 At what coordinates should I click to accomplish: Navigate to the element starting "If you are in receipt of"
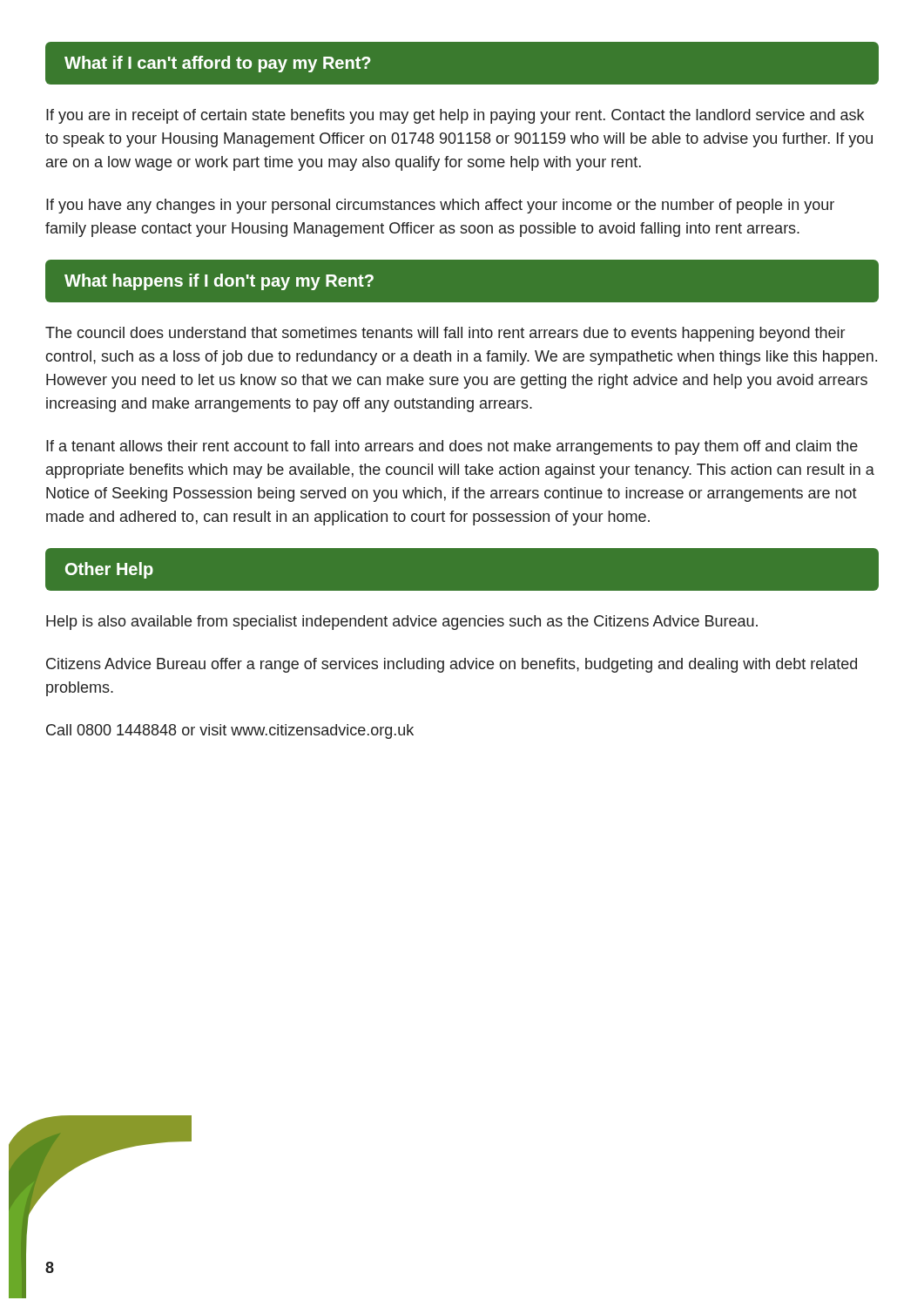(460, 139)
